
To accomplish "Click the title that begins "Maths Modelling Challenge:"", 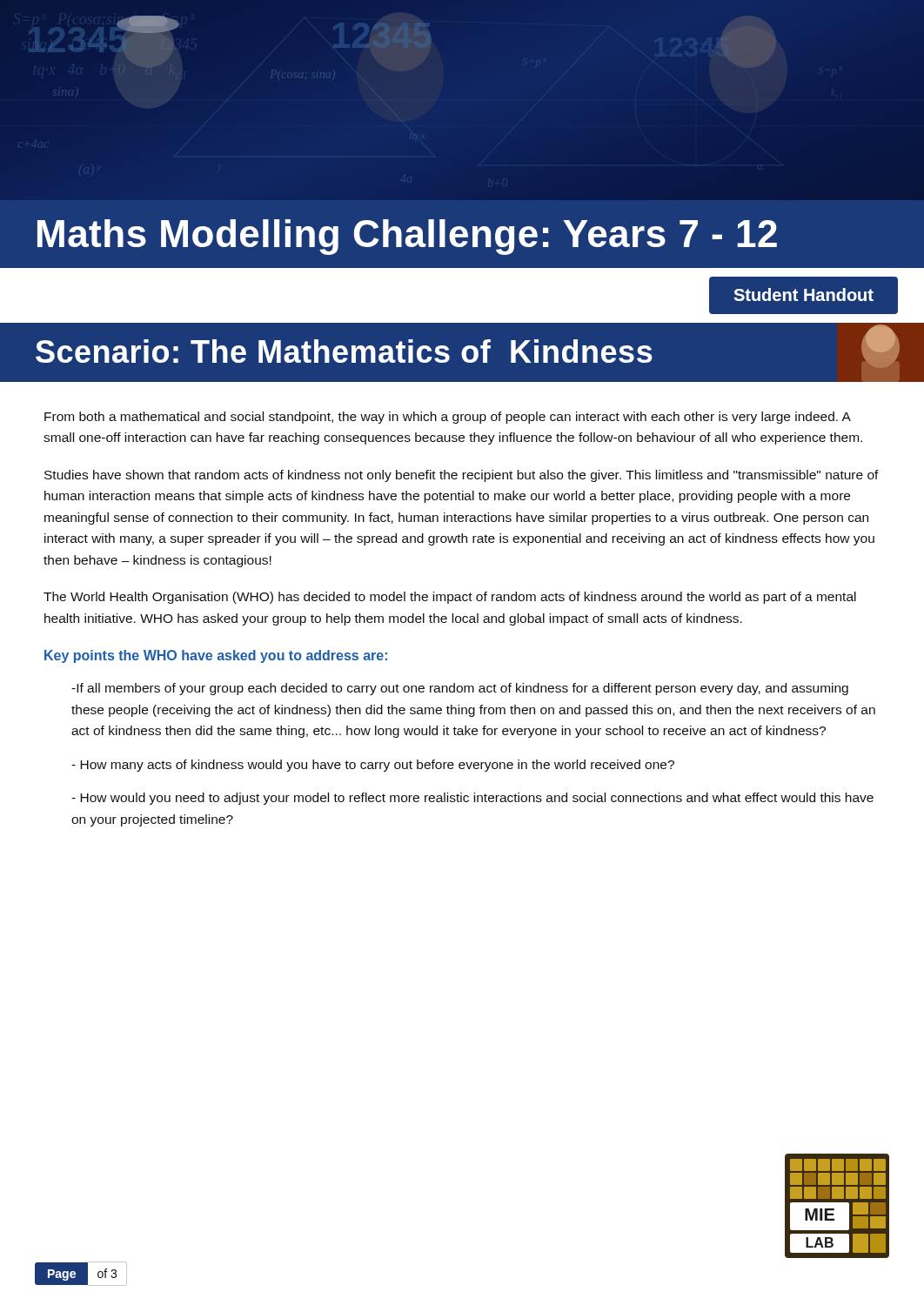I will tap(462, 234).
